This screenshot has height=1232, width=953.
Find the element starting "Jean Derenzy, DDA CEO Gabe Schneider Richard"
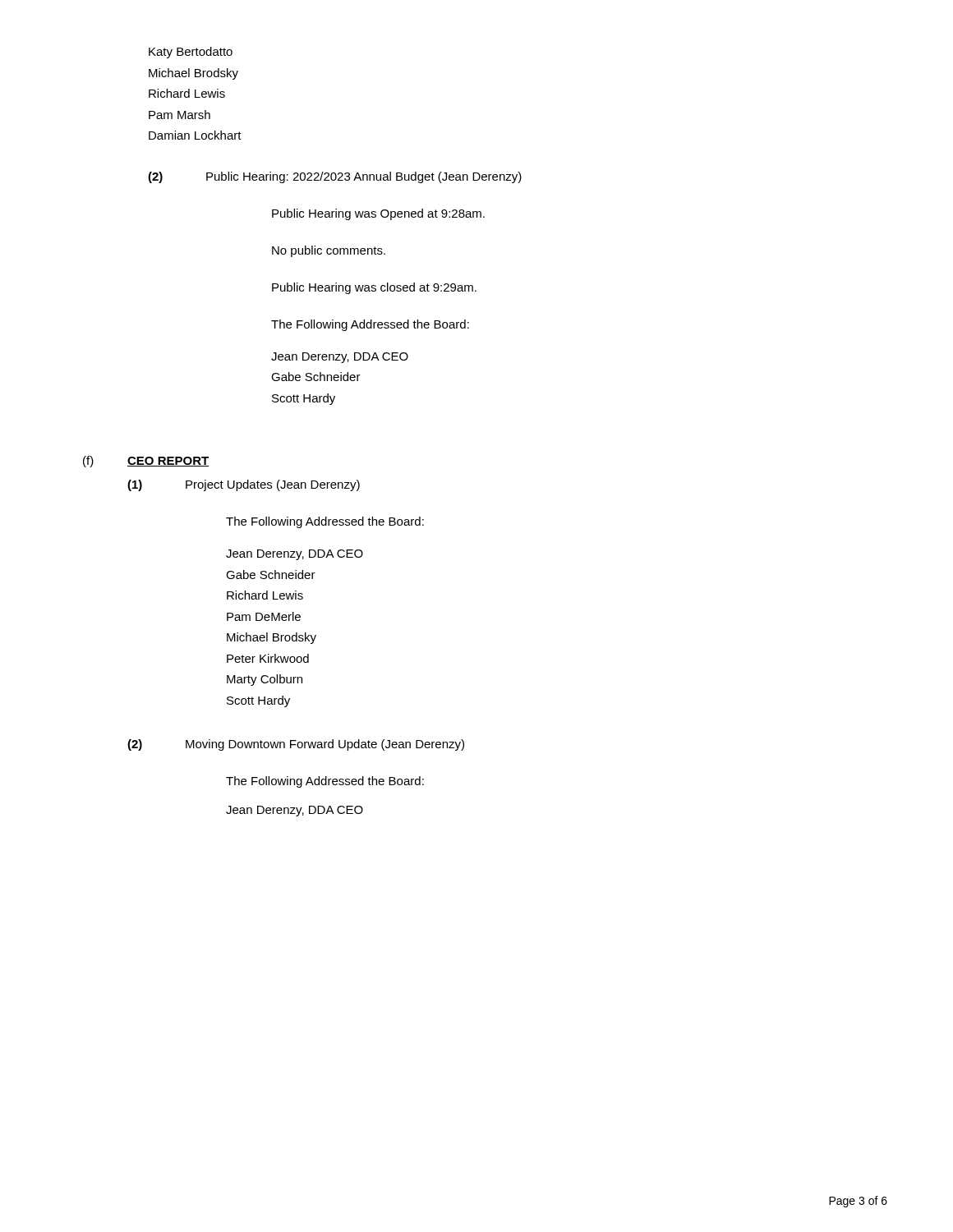[x=295, y=626]
